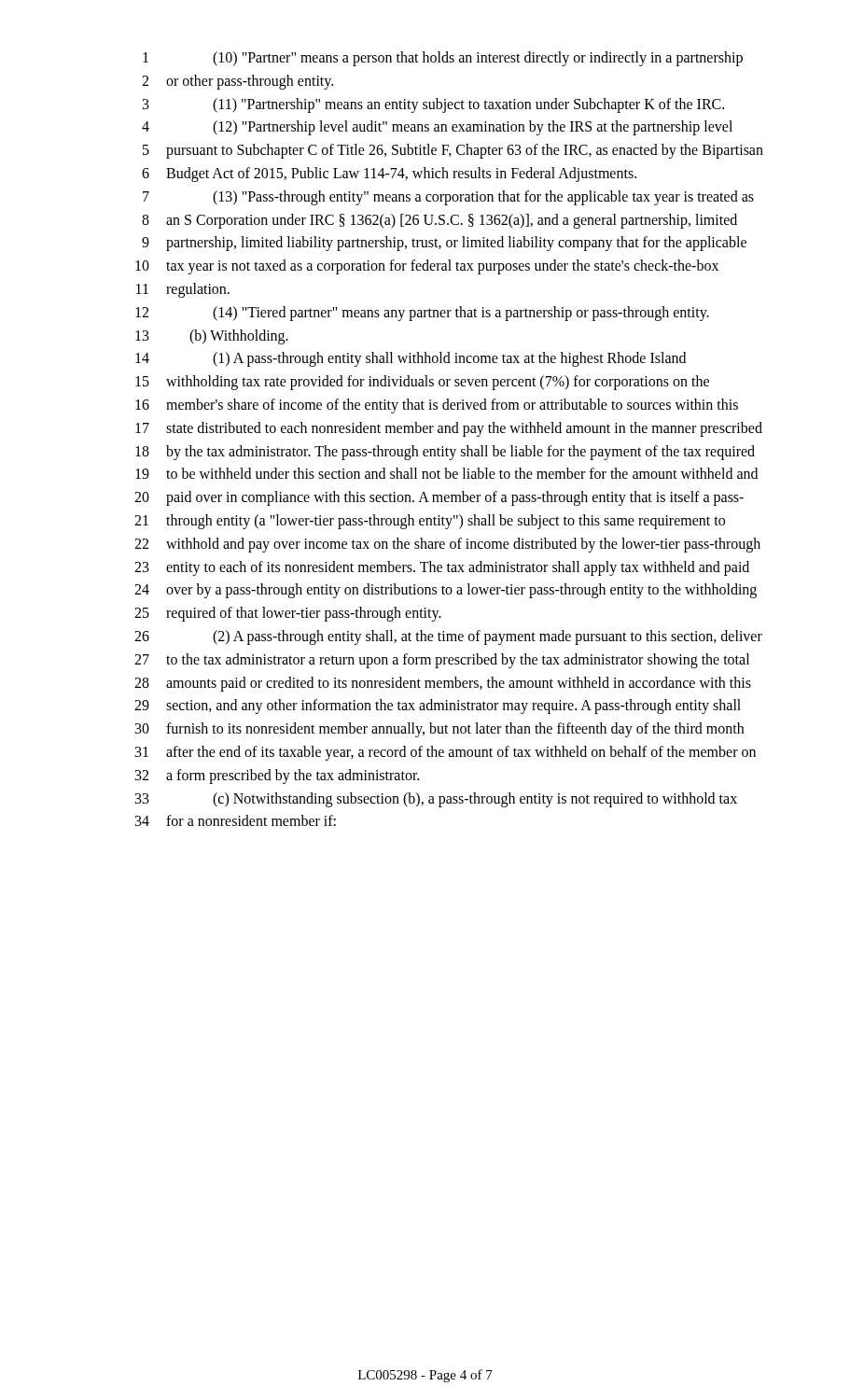This screenshot has width=850, height=1400.
Task: Select the list item containing "26 (2) A pass-through entity shall, at the"
Action: tap(444, 637)
